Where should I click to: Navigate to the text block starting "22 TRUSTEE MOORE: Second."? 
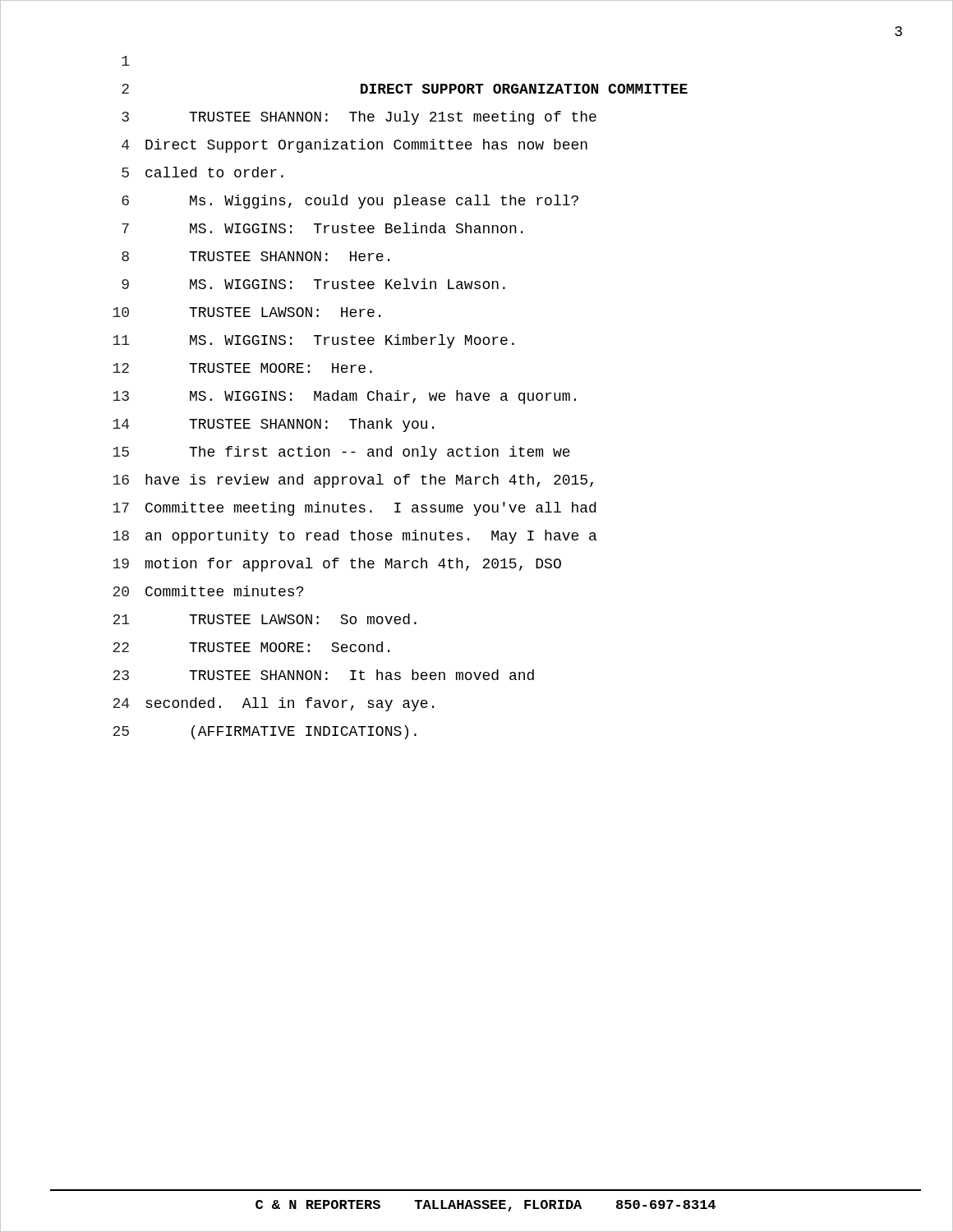[x=251, y=647]
